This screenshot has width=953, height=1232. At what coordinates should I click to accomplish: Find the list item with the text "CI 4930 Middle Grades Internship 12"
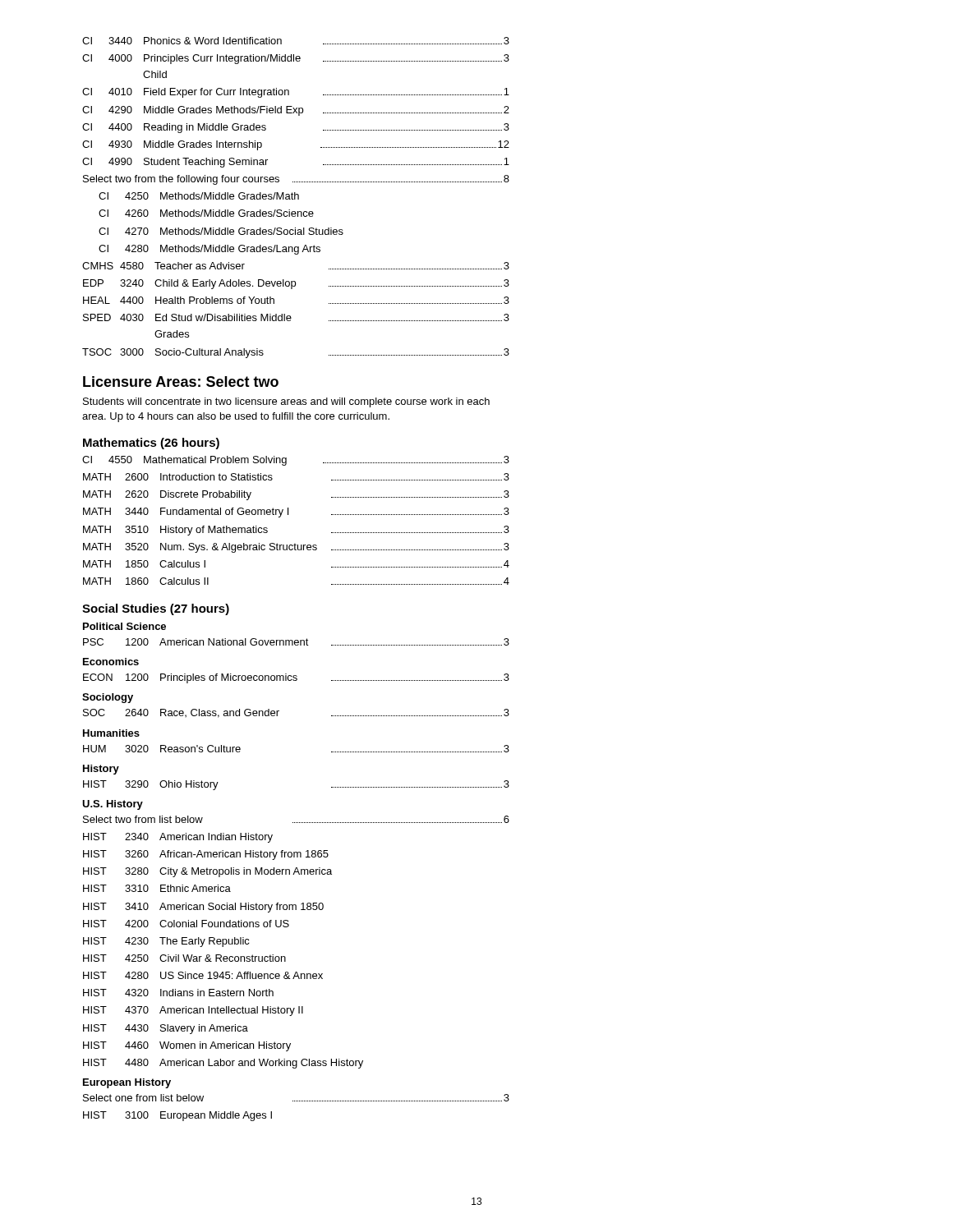[x=117, y=145]
